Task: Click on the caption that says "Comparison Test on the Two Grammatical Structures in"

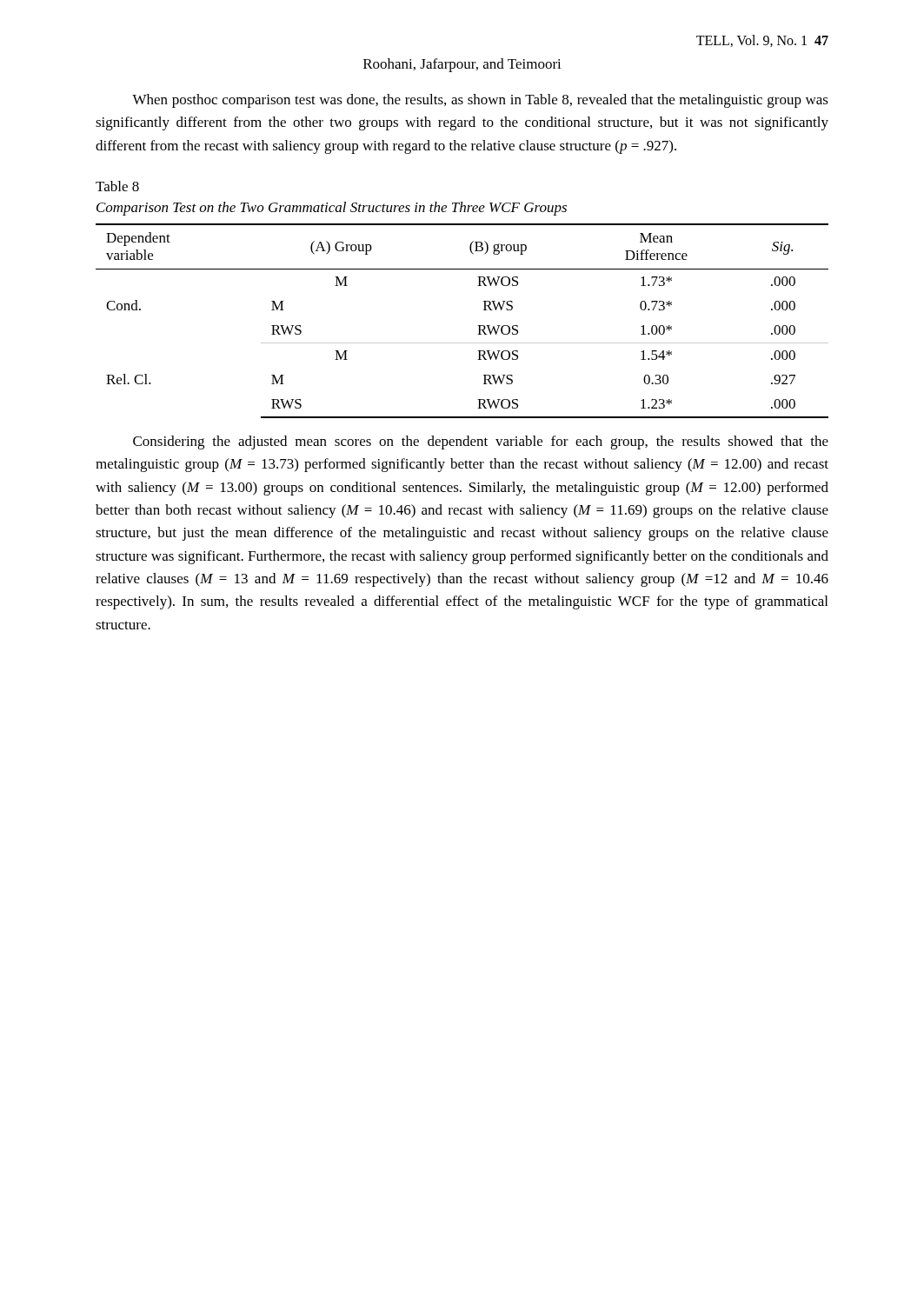Action: (331, 207)
